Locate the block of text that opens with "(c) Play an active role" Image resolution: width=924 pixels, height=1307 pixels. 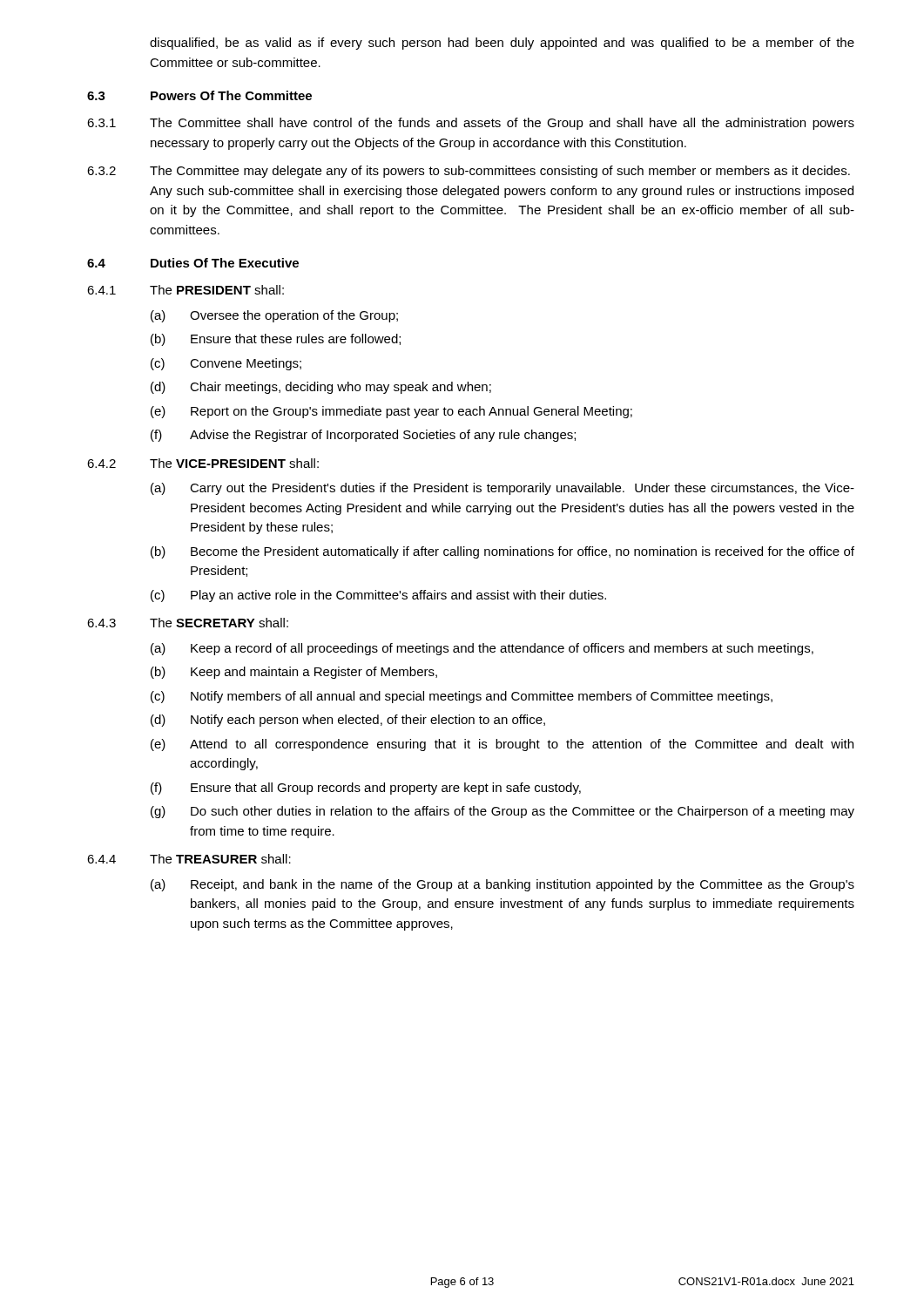pyautogui.click(x=502, y=595)
